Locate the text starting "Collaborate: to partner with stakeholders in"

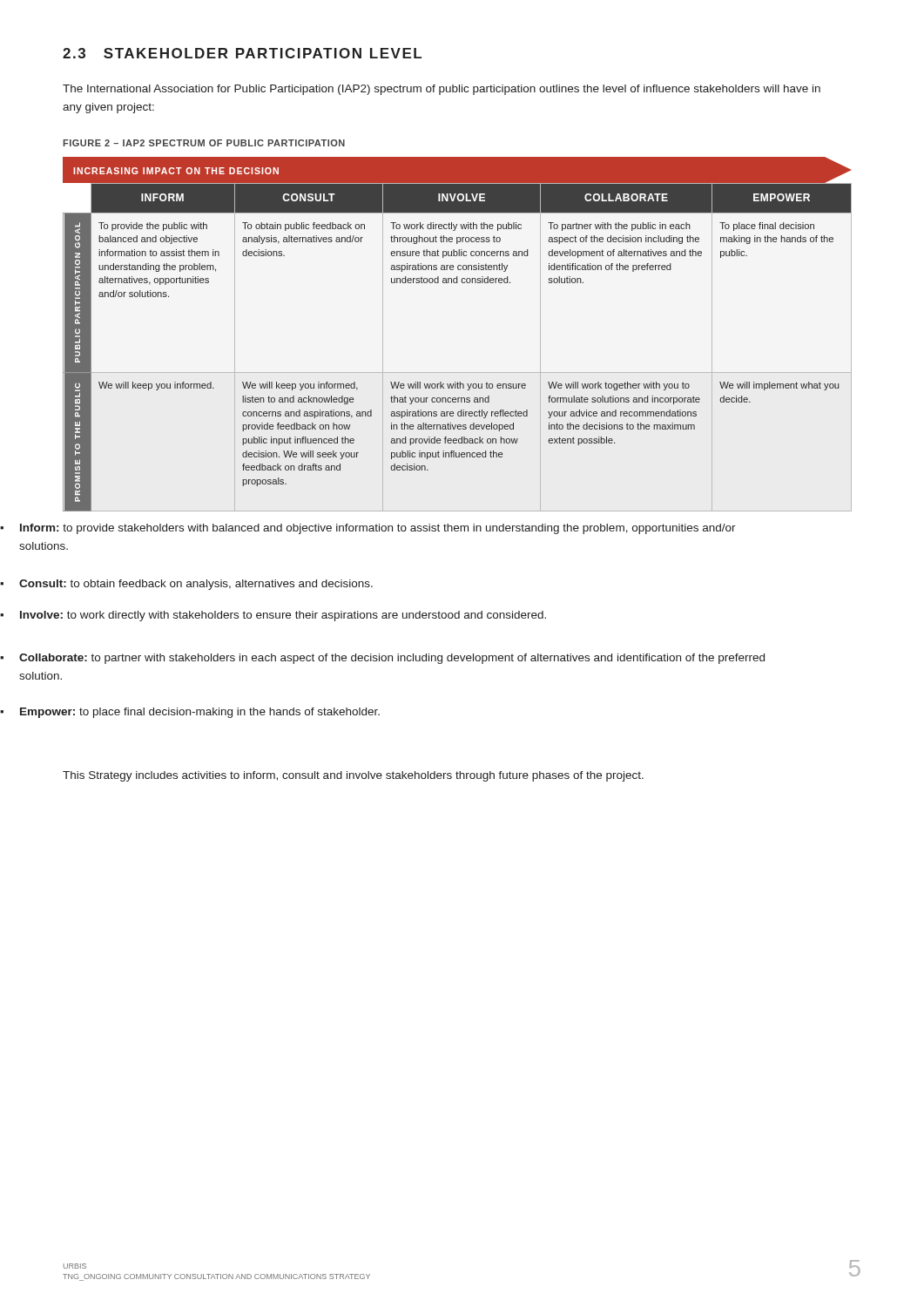(x=392, y=667)
